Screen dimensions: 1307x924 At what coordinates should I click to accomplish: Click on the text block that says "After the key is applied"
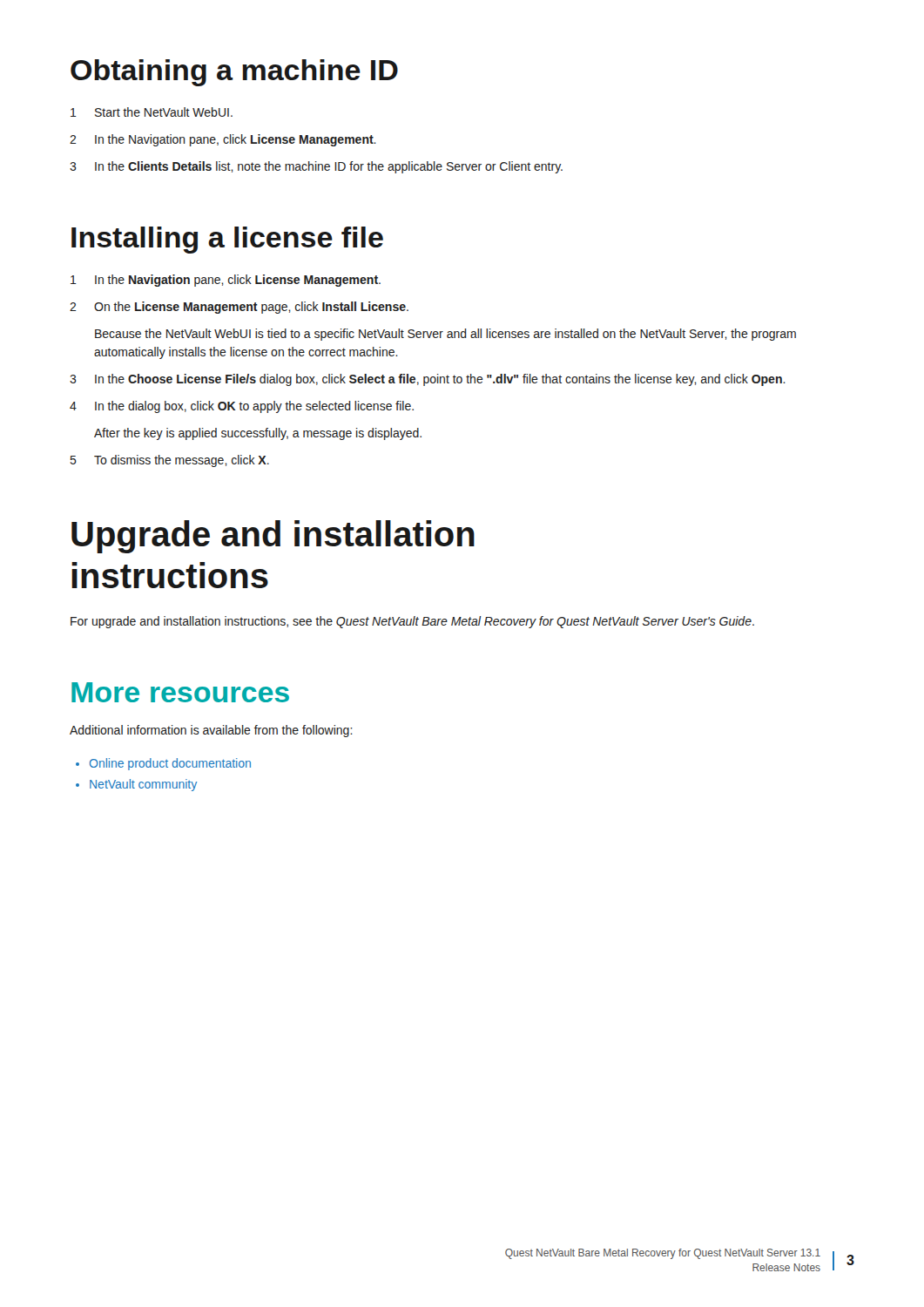tap(258, 433)
